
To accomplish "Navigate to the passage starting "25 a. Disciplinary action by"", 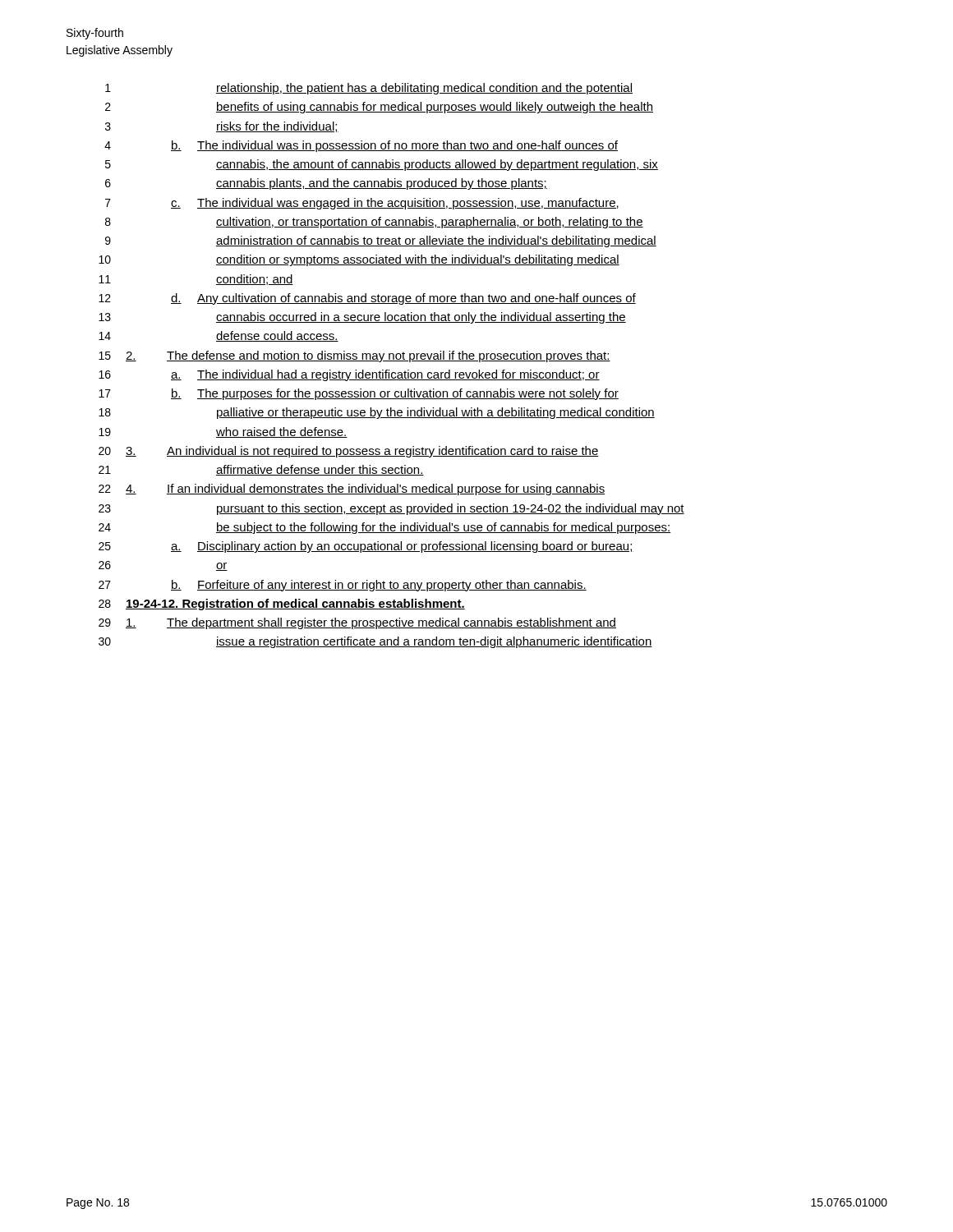I will [476, 546].
